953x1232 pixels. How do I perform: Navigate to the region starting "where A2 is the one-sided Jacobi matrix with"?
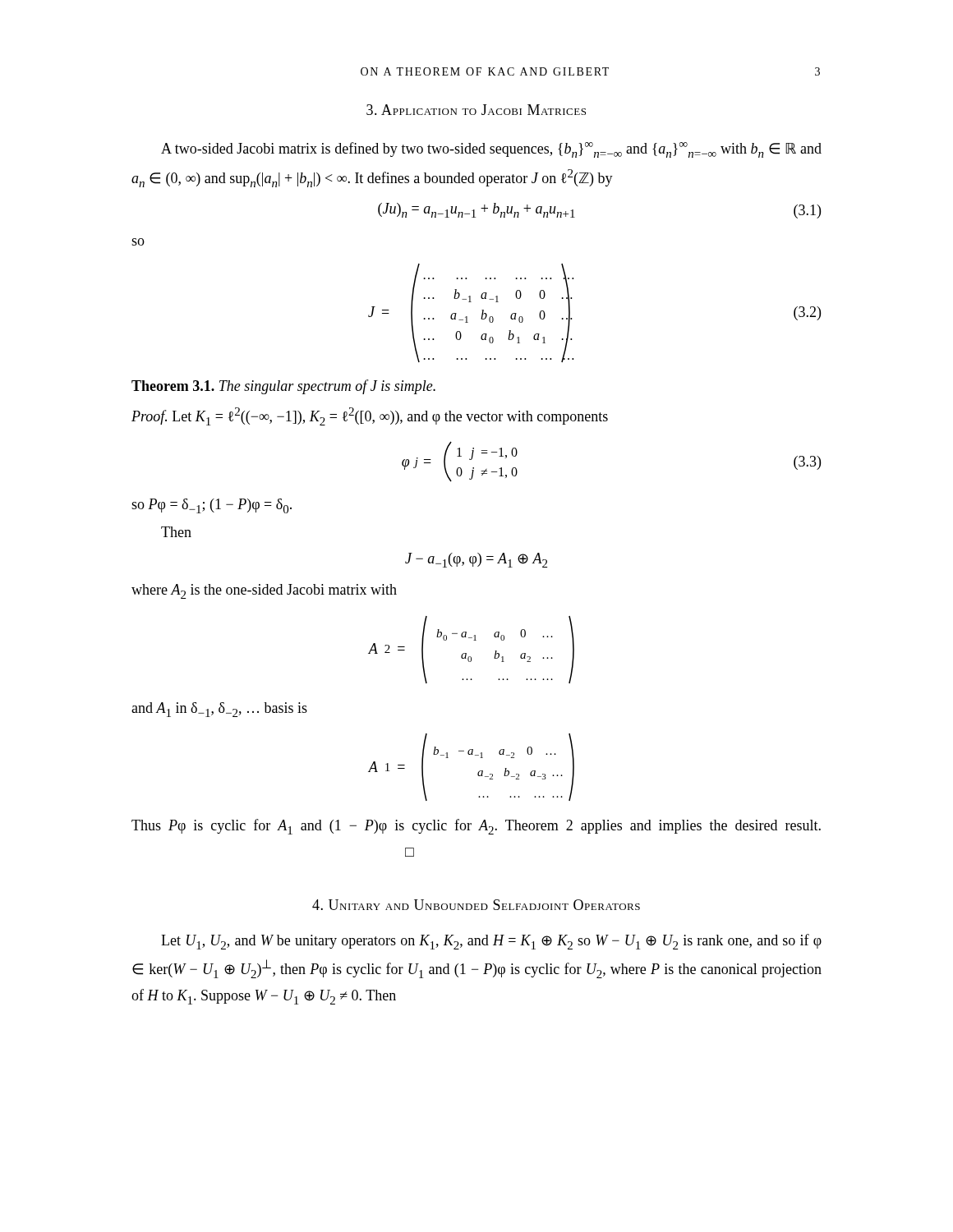264,591
